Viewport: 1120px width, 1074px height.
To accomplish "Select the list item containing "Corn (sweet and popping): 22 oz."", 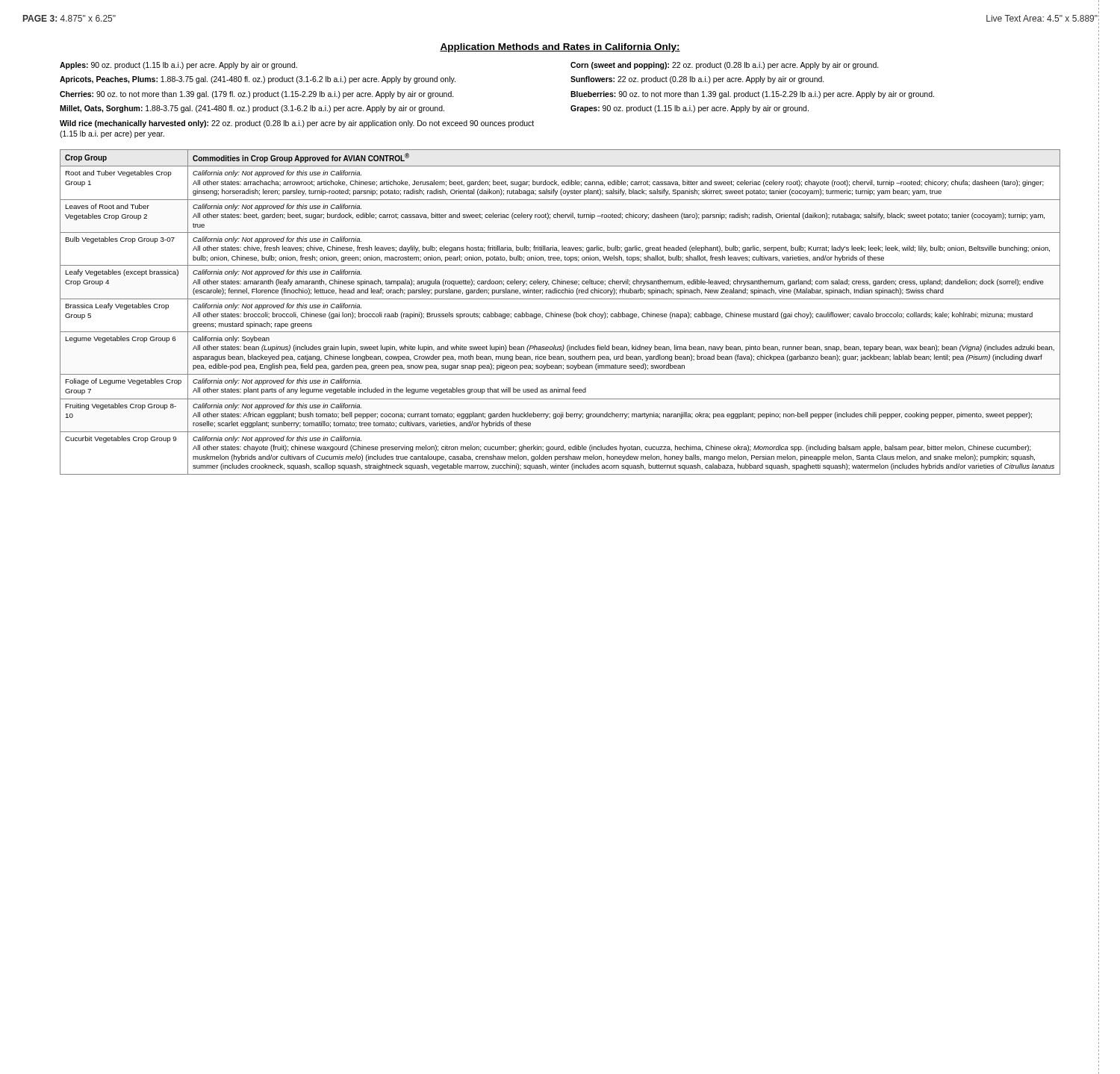I will tap(725, 65).
